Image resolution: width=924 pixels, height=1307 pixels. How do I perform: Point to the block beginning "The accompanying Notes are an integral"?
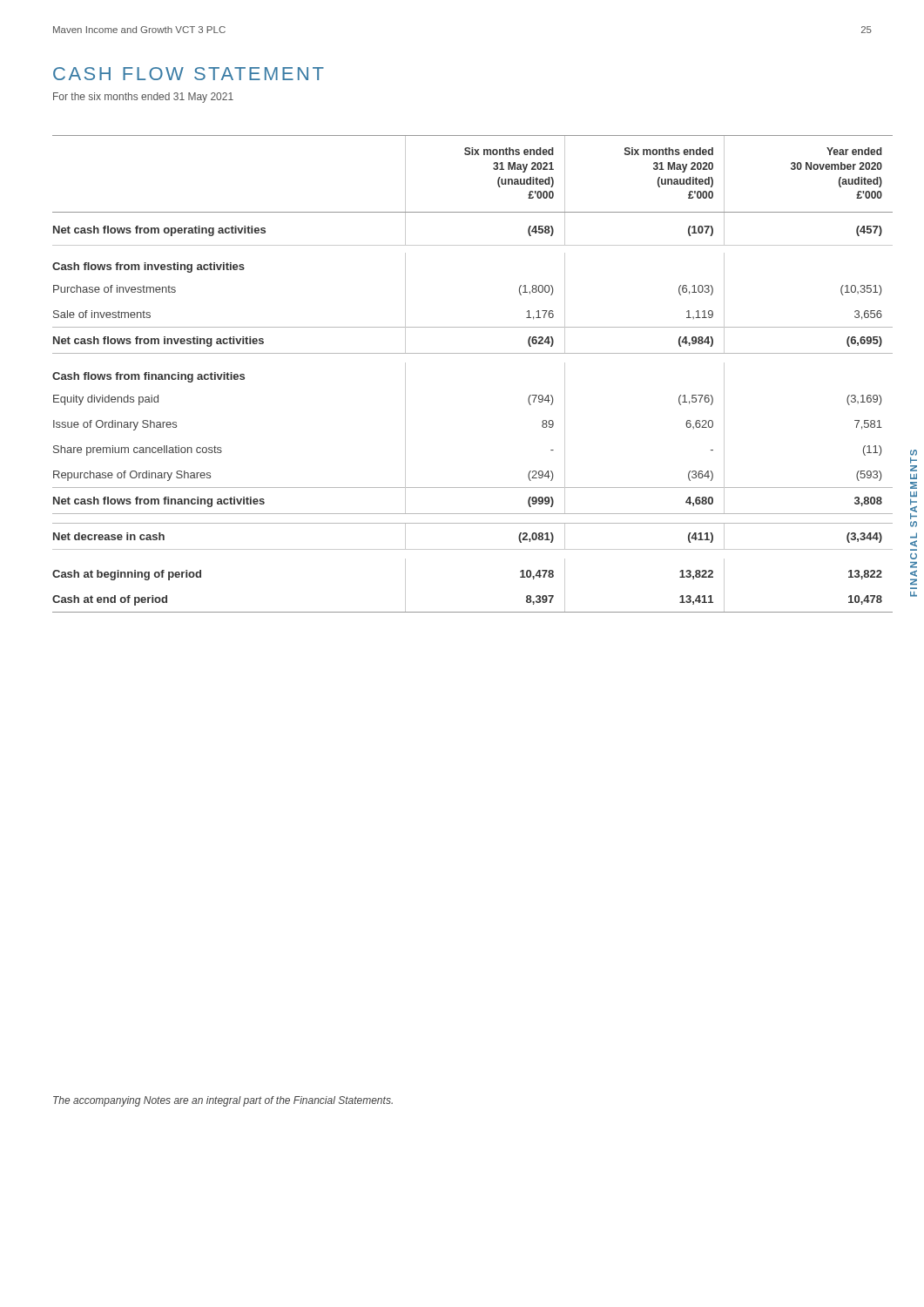223,1100
